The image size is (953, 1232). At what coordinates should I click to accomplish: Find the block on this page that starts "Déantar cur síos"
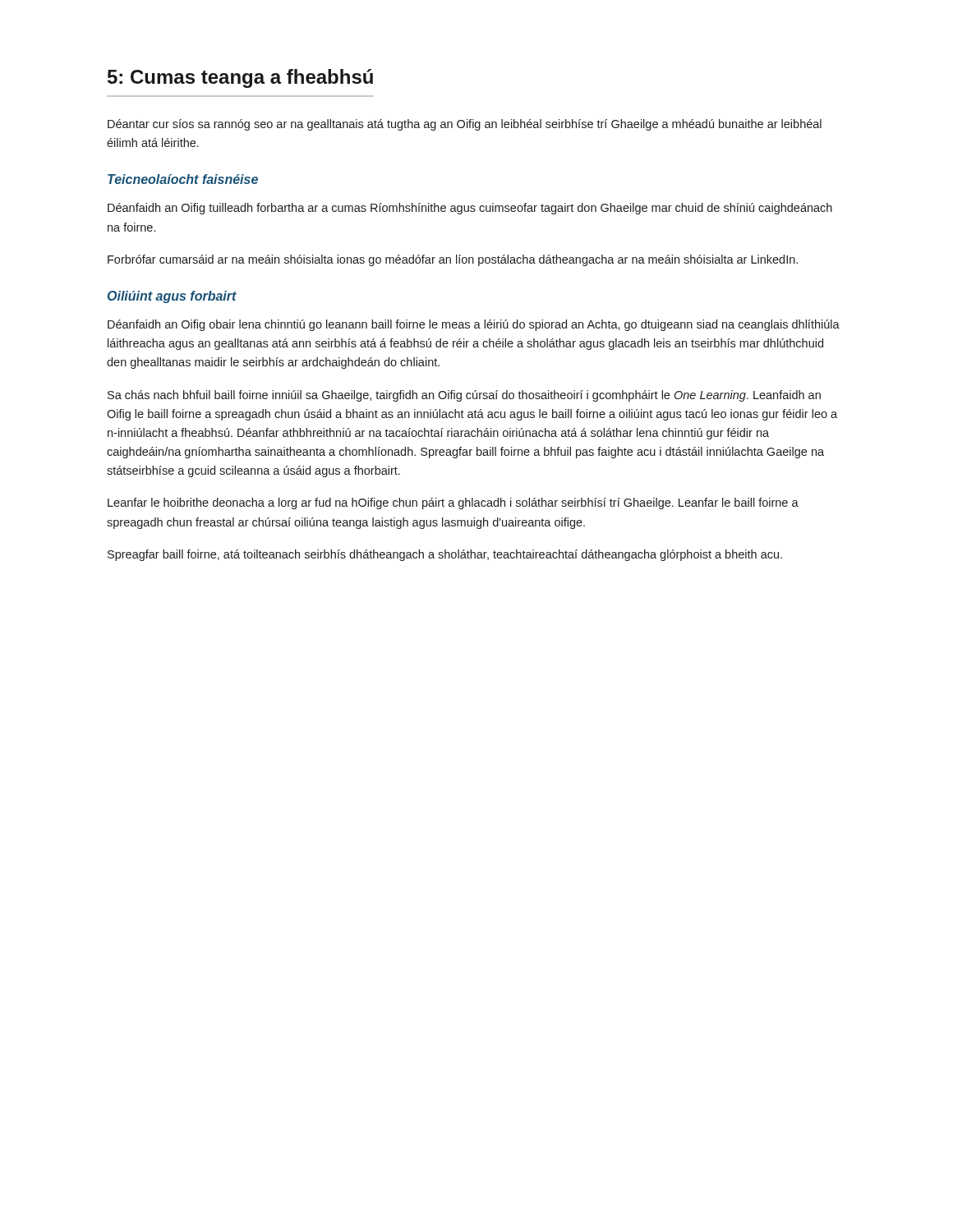pos(464,134)
